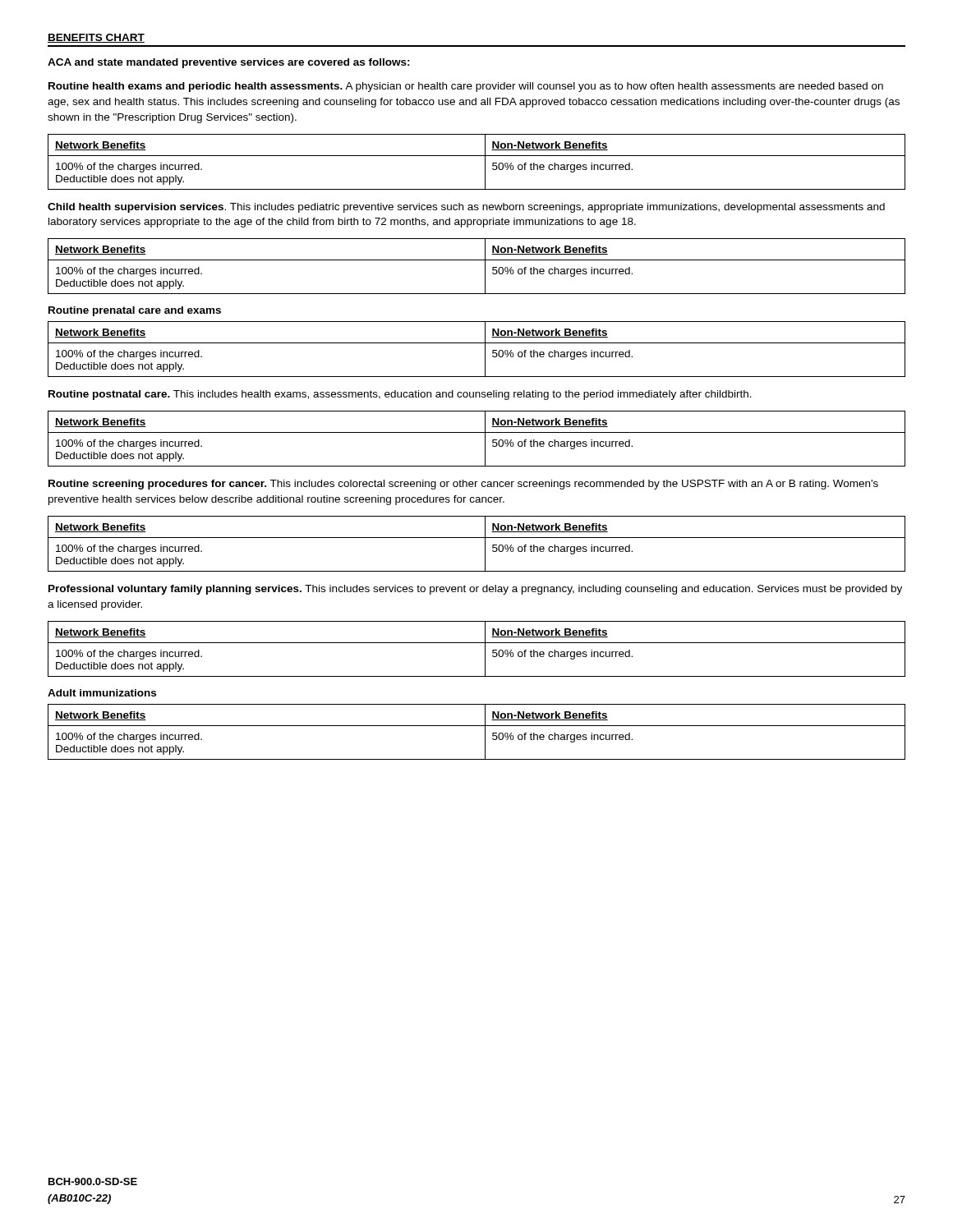Screen dimensions: 1232x953
Task: Find the text block starting "Child health supervision services. This includes"
Action: pyautogui.click(x=466, y=214)
